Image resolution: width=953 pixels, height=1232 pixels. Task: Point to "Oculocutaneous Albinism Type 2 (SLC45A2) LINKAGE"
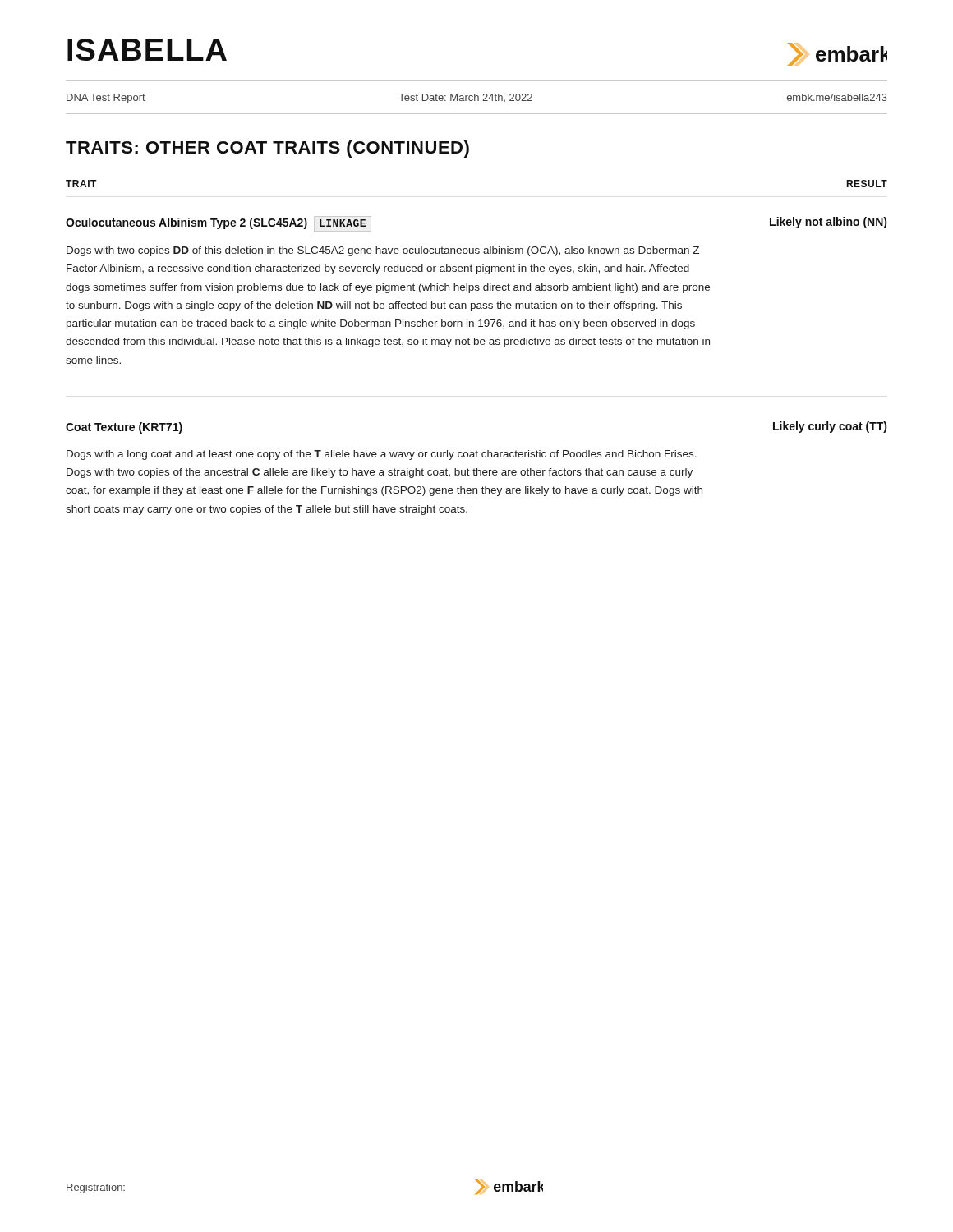click(219, 223)
